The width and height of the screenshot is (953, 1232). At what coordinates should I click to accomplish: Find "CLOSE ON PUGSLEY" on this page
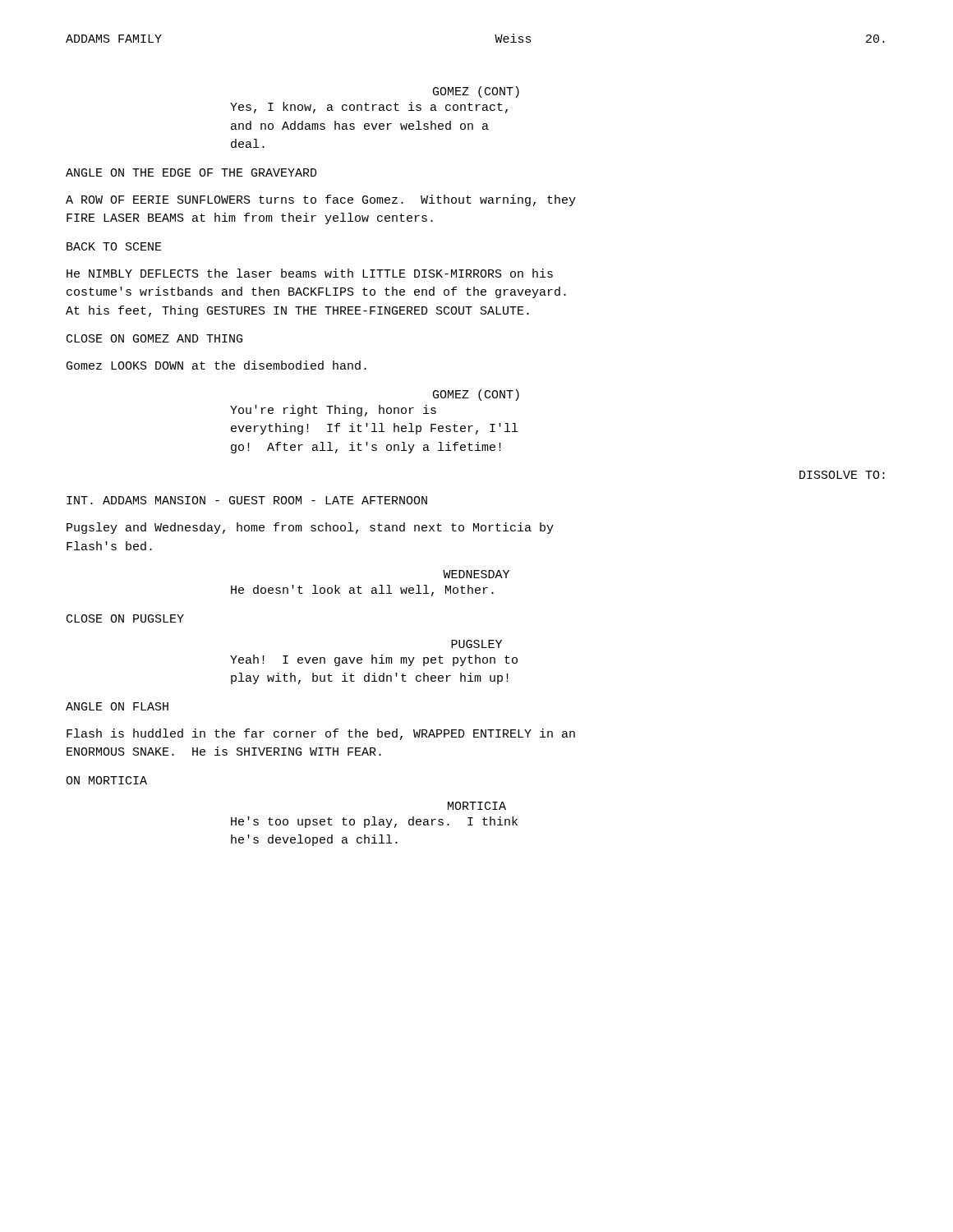click(x=125, y=619)
